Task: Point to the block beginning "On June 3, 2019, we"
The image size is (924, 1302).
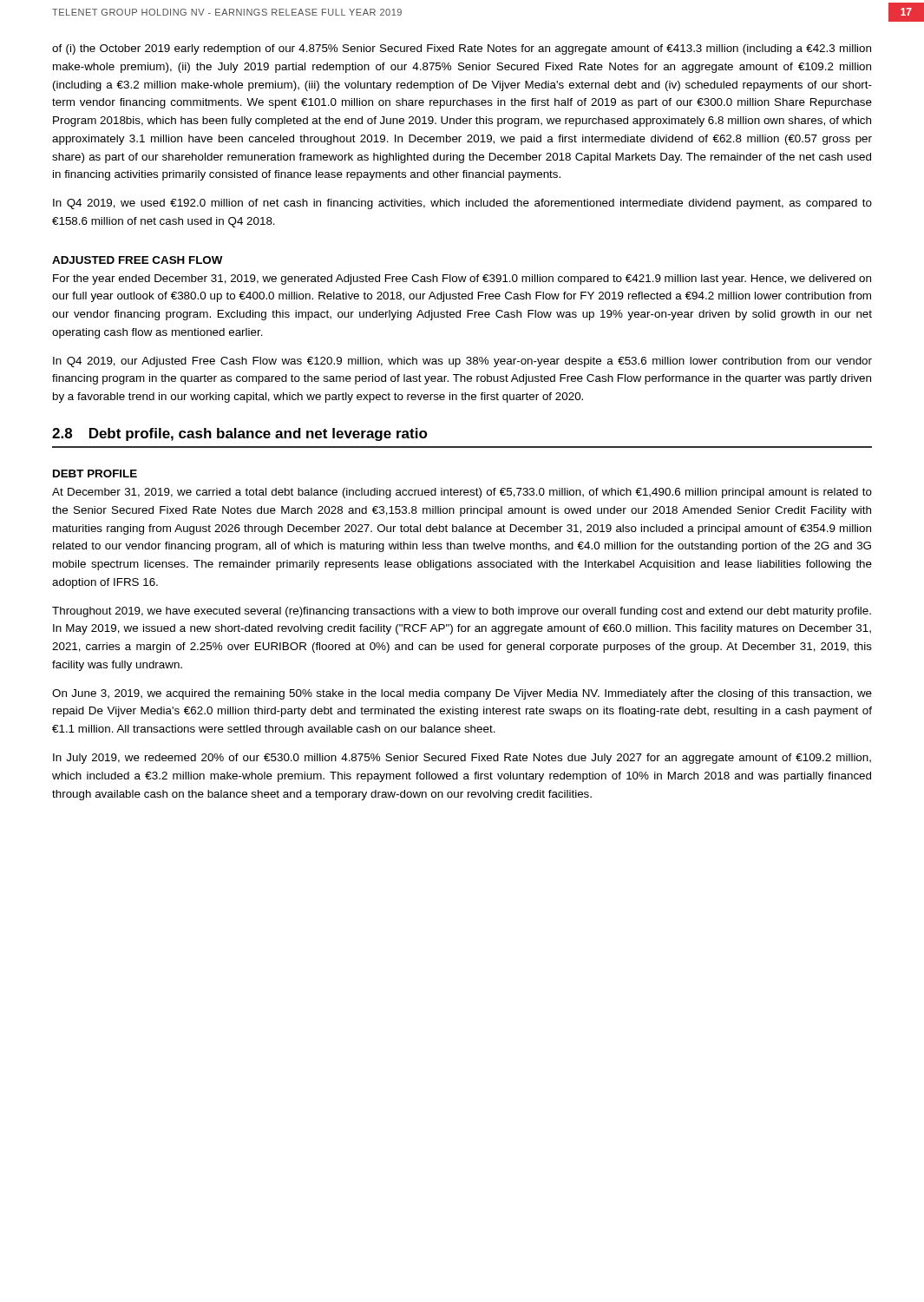Action: 462,712
